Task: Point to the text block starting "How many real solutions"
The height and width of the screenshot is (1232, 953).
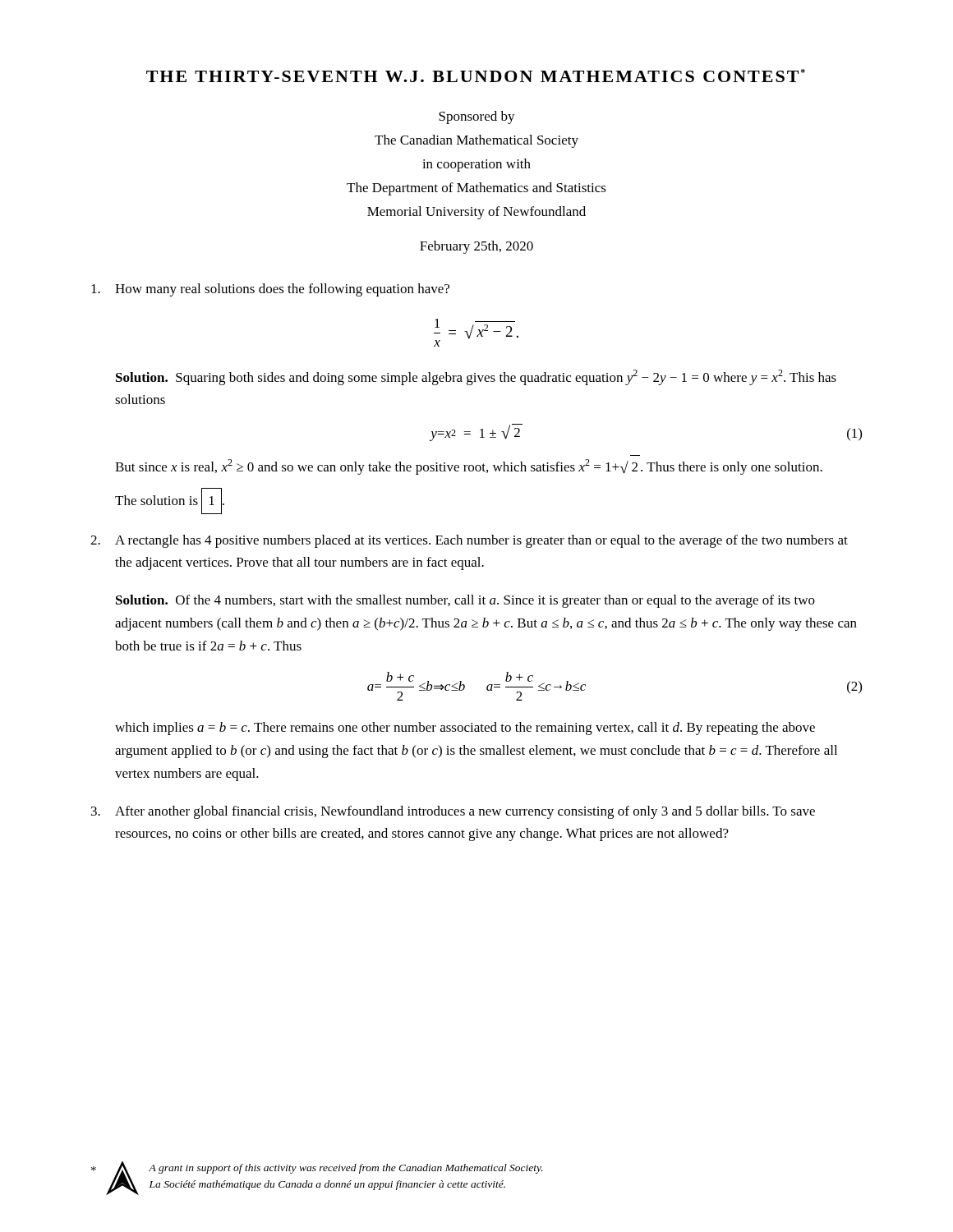Action: [x=270, y=290]
